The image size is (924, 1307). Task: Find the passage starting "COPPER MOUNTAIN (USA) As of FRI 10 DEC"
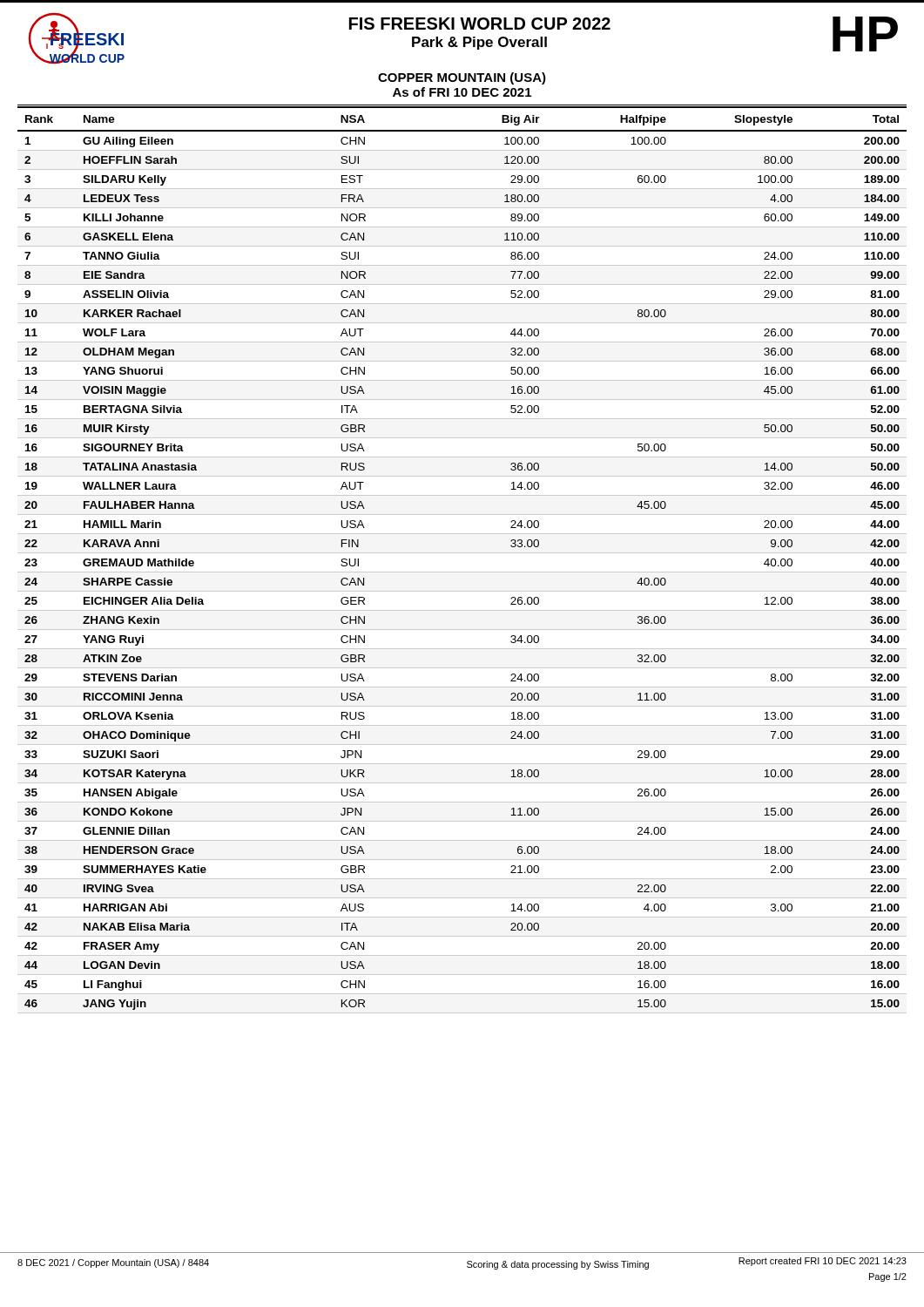point(462,84)
